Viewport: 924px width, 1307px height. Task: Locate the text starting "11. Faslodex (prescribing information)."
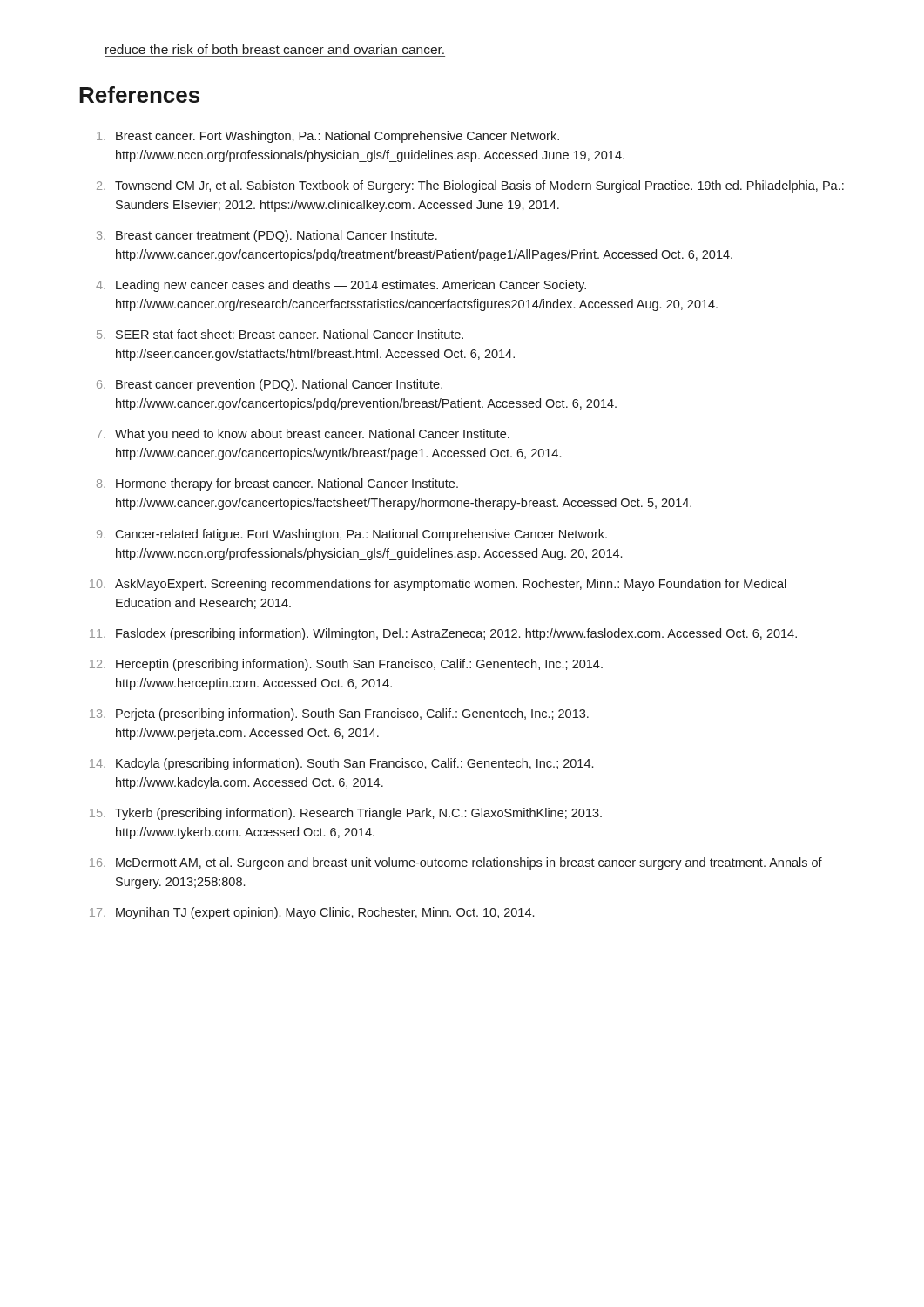[438, 633]
